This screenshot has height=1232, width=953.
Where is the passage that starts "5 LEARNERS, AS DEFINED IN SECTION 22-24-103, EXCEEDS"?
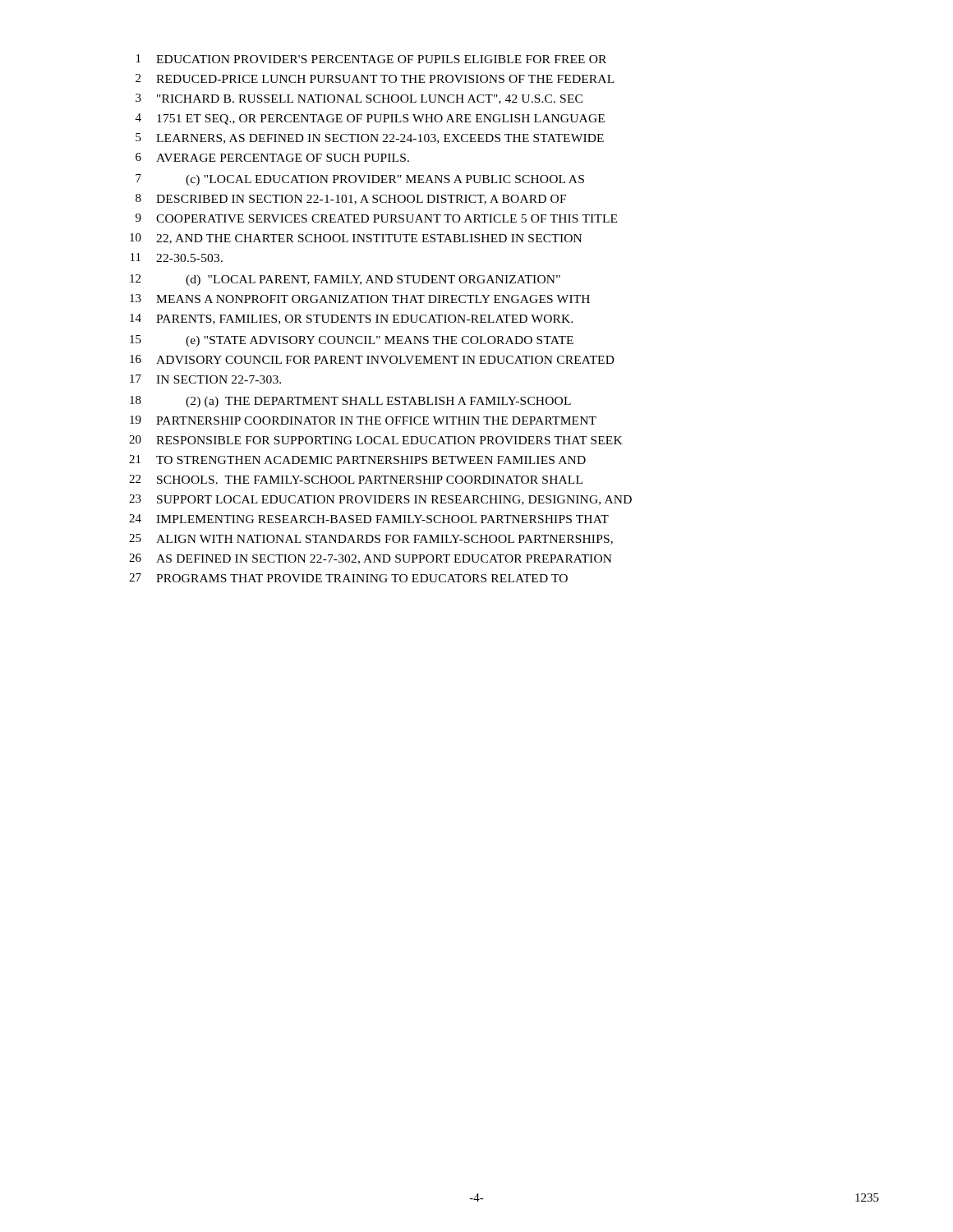pyautogui.click(x=493, y=138)
